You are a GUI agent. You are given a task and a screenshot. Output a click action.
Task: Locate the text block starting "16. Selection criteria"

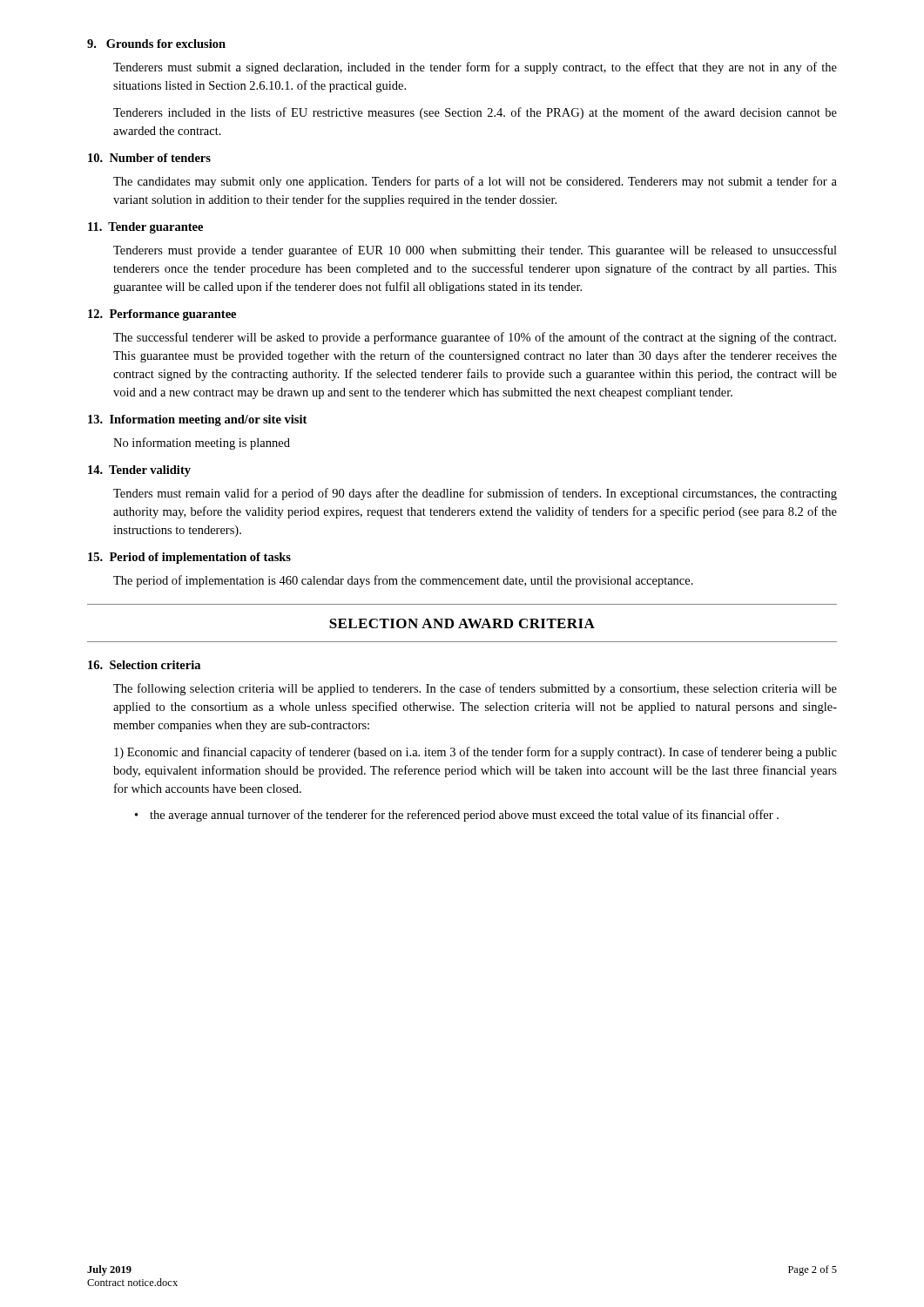(x=144, y=665)
